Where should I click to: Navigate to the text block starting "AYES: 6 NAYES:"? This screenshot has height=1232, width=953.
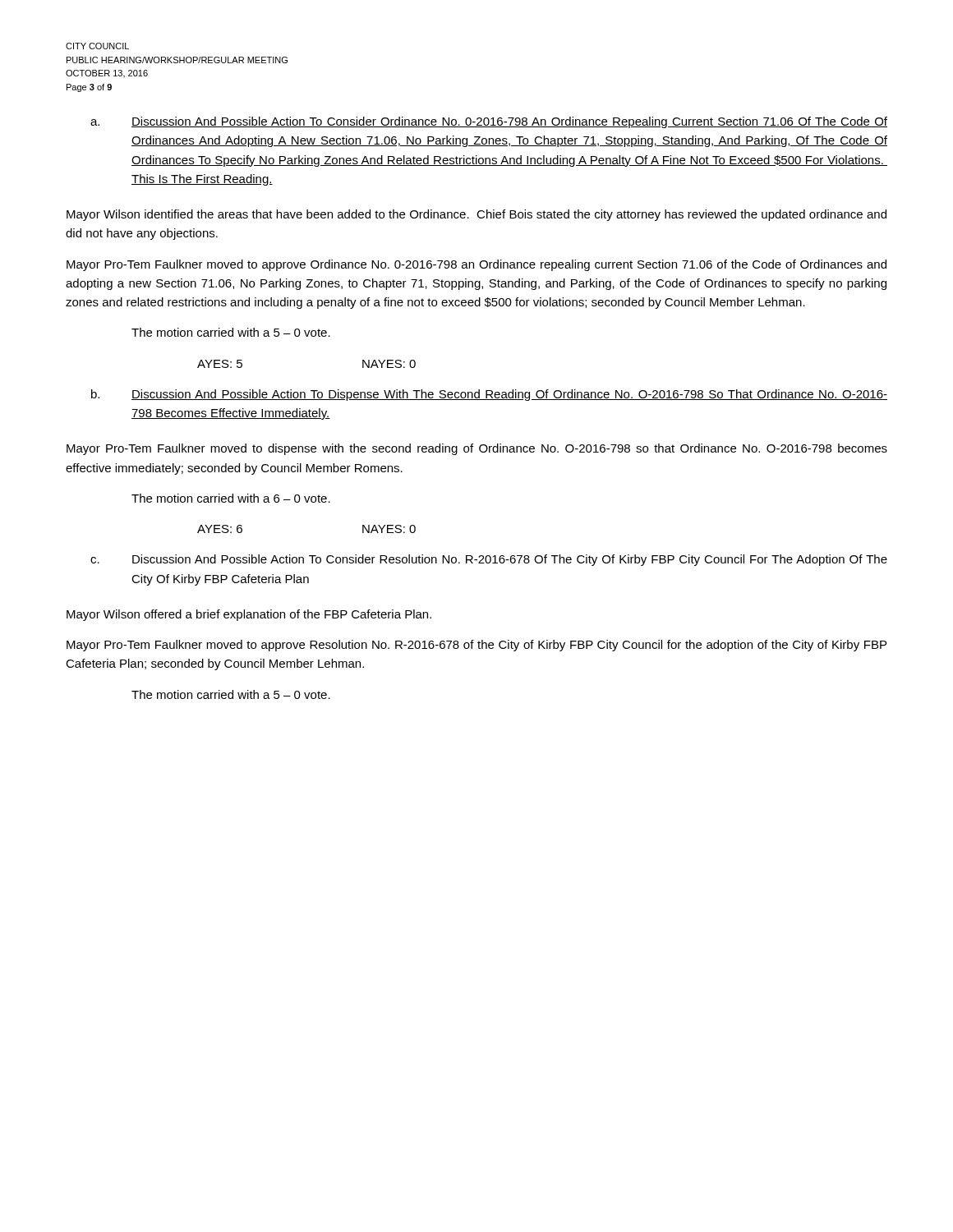pos(217,529)
